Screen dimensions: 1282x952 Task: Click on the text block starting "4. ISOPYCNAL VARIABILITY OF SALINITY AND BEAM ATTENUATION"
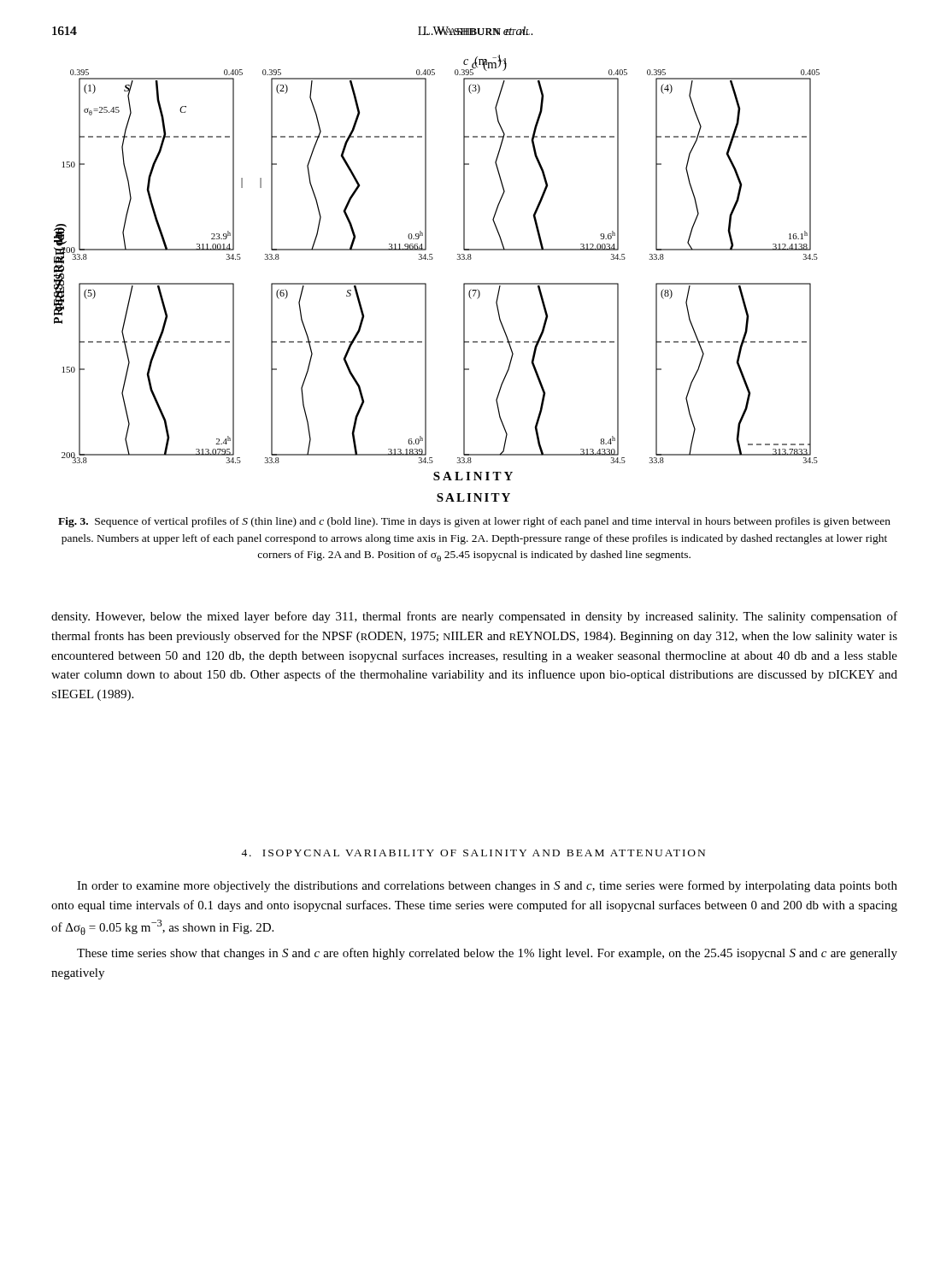coord(474,853)
